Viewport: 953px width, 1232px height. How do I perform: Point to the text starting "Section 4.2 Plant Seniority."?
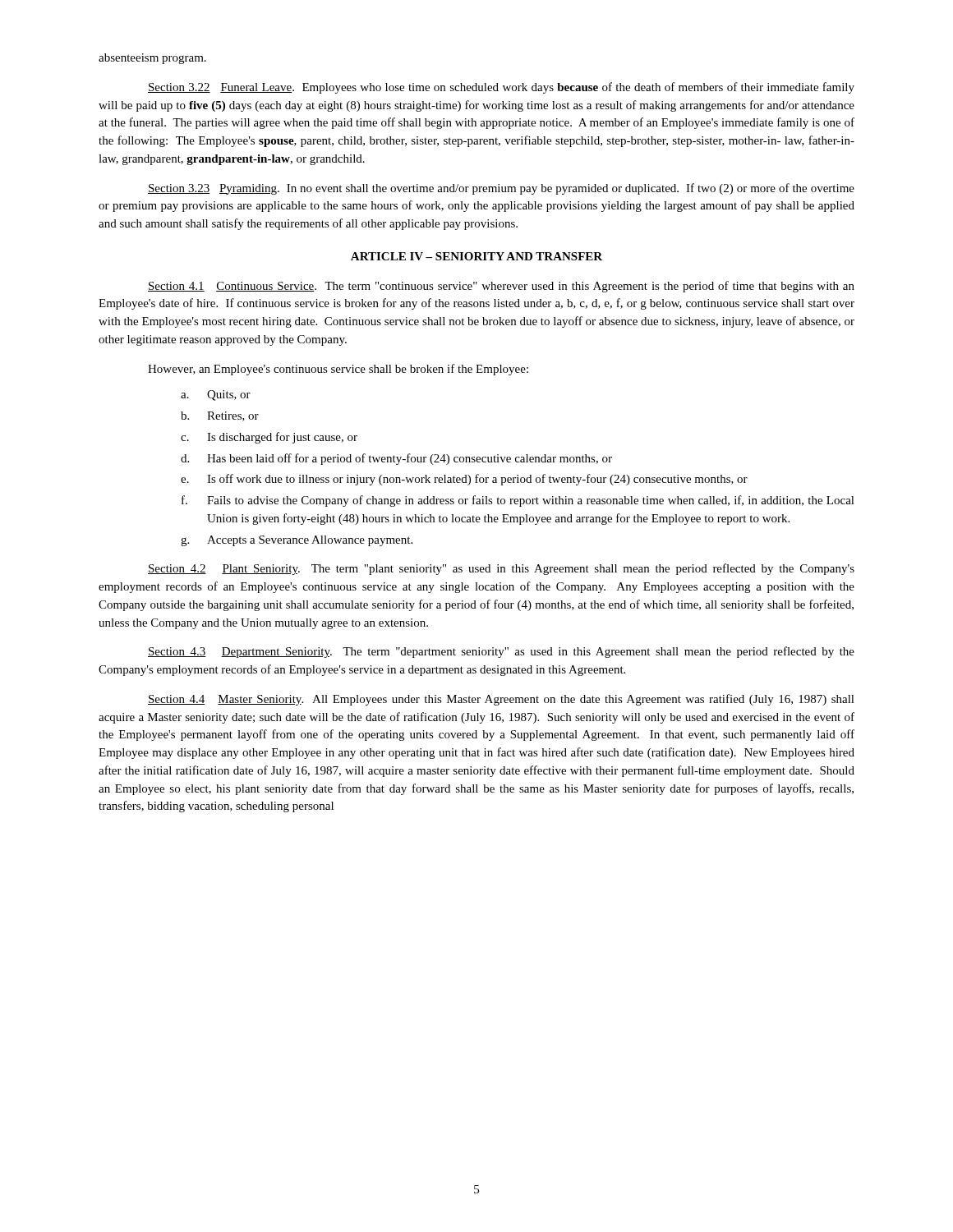click(476, 595)
